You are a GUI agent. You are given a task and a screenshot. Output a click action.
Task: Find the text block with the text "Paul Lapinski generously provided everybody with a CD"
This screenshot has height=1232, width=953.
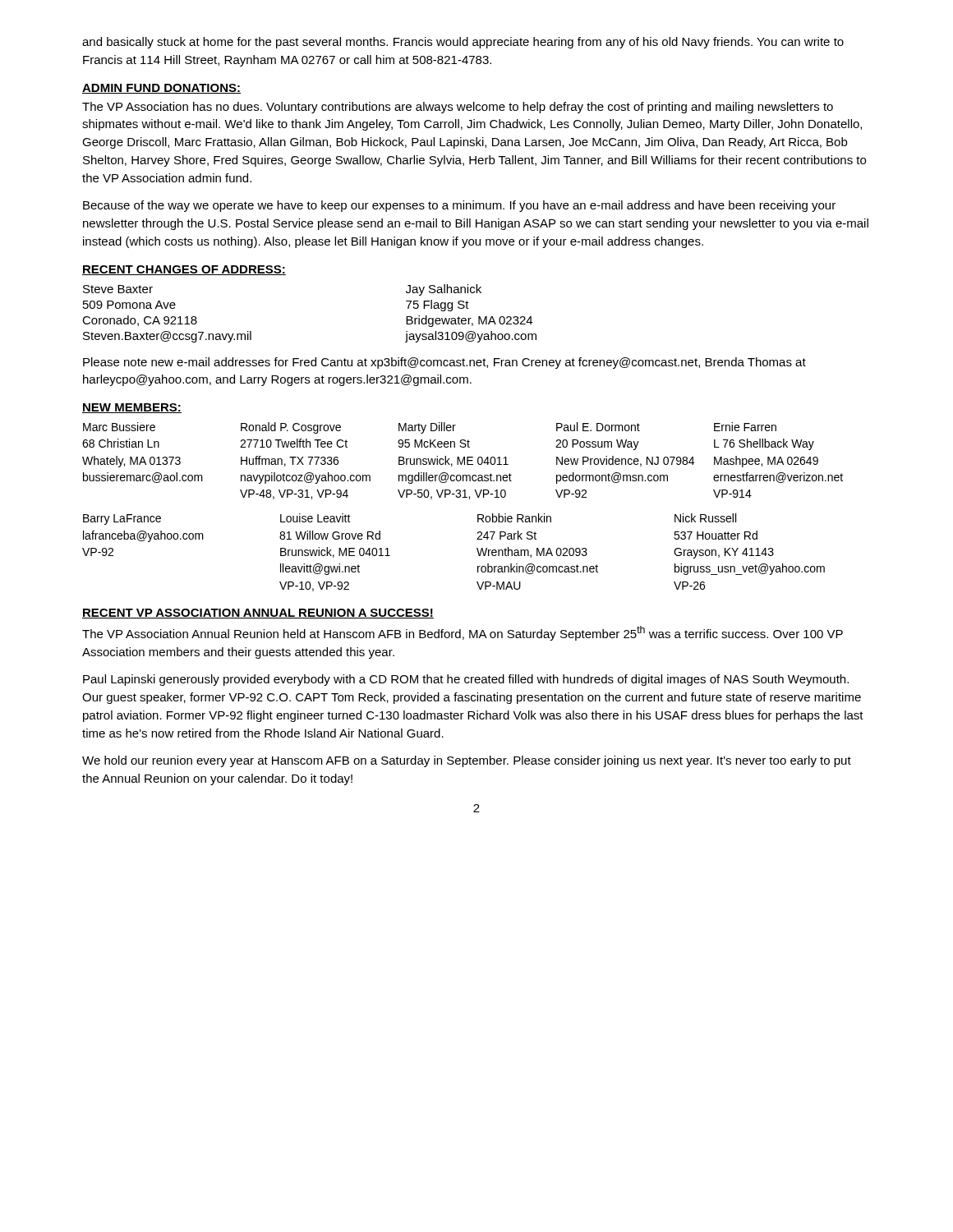tap(473, 706)
